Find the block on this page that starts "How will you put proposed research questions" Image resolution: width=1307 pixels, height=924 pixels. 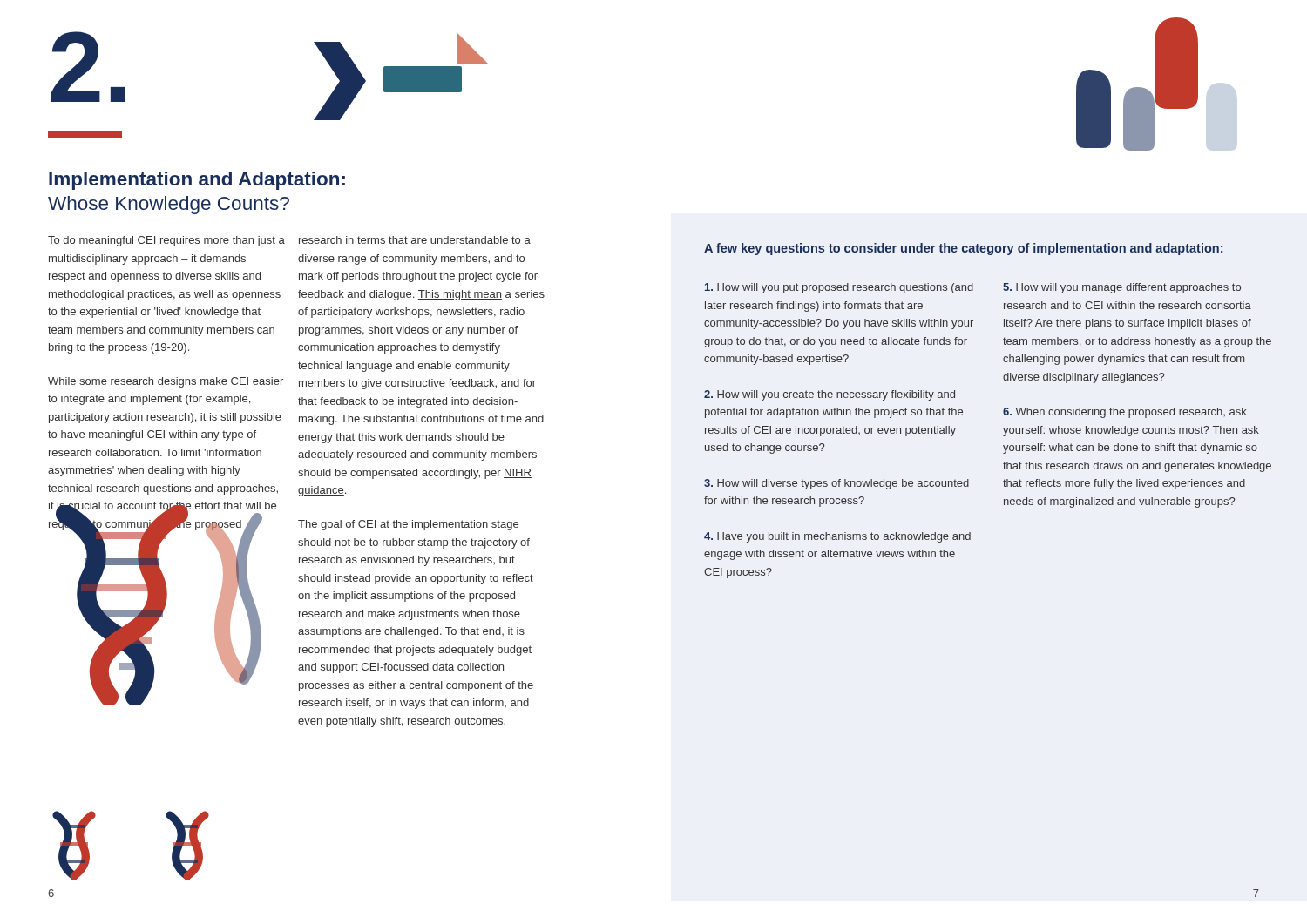coord(840,323)
